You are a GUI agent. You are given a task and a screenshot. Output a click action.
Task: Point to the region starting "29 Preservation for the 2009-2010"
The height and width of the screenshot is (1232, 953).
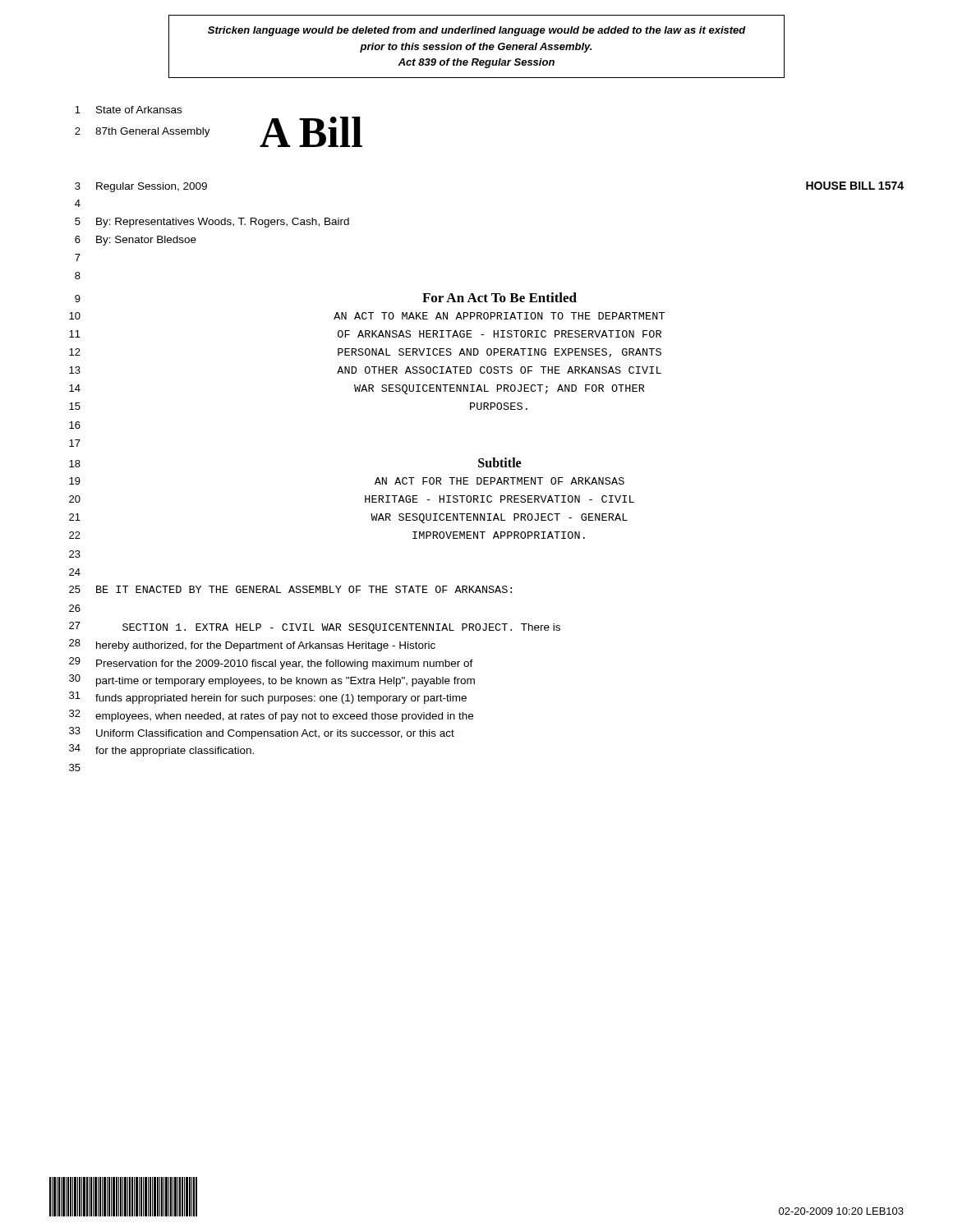coord(476,663)
